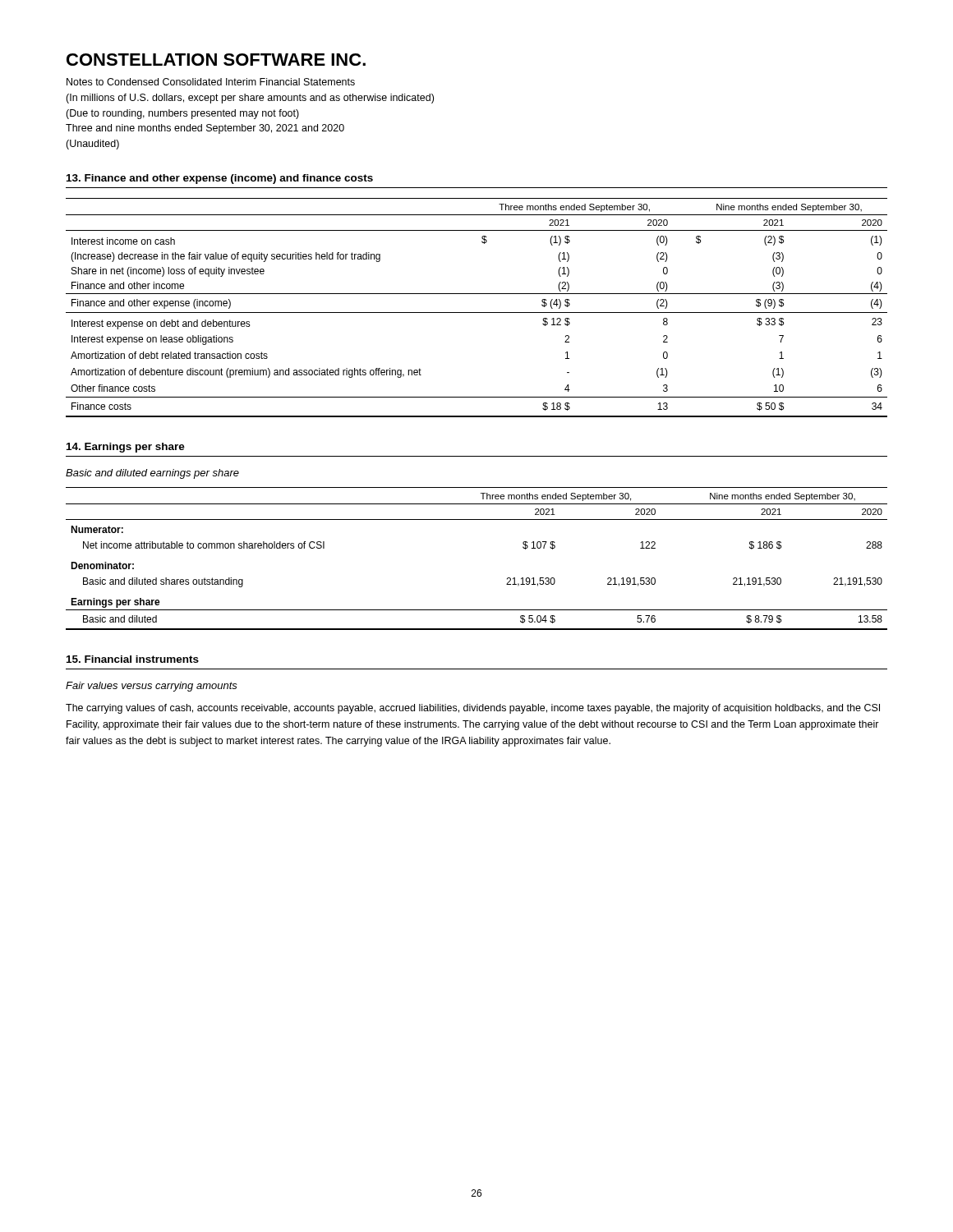Screen dimensions: 1232x953
Task: Find the block on this page that starts "The carrying values of cash, accounts"
Action: 473,724
